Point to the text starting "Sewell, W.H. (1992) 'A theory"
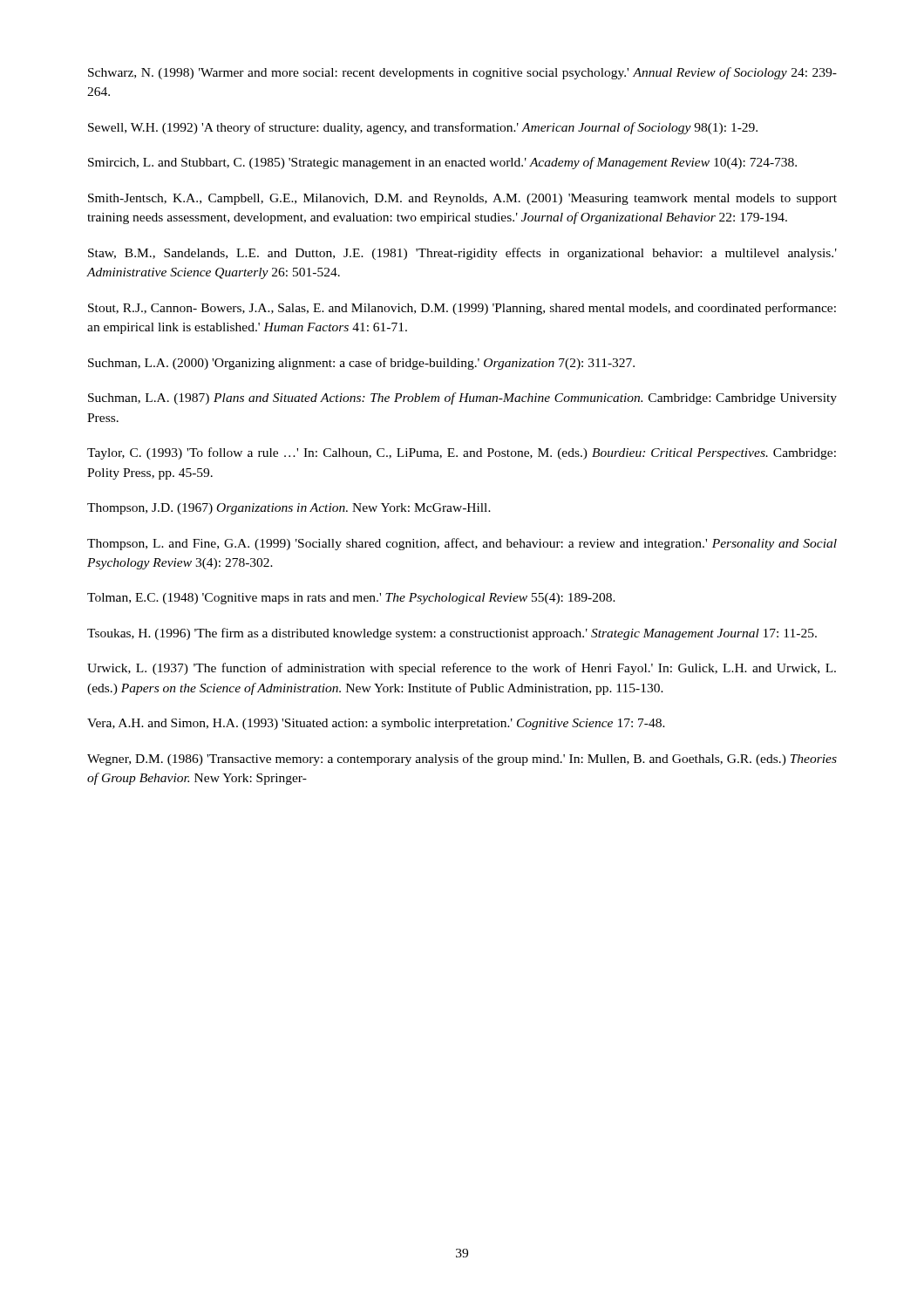 pos(423,127)
